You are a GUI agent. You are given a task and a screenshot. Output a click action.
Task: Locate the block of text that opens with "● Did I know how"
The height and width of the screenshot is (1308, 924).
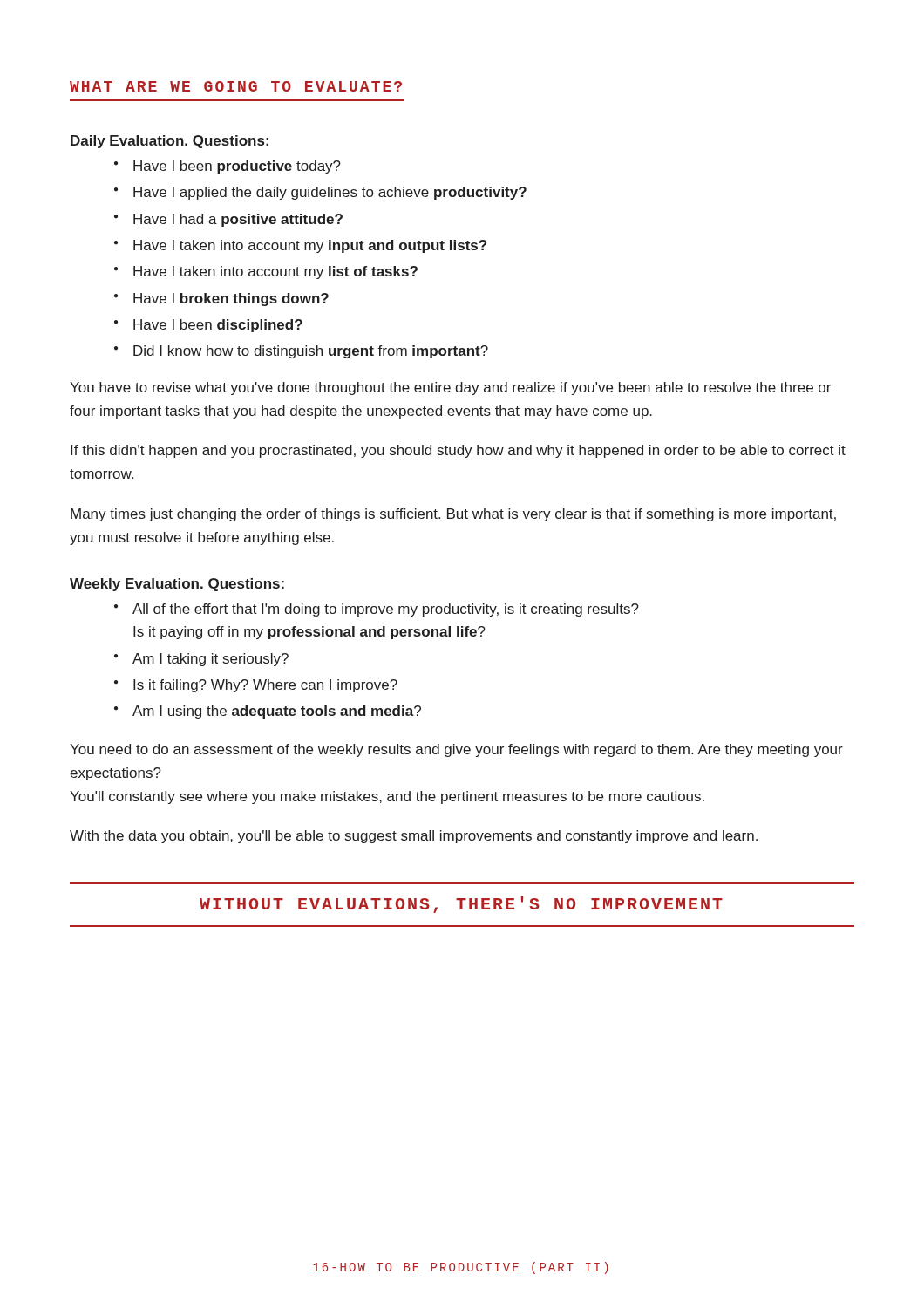pyautogui.click(x=301, y=350)
